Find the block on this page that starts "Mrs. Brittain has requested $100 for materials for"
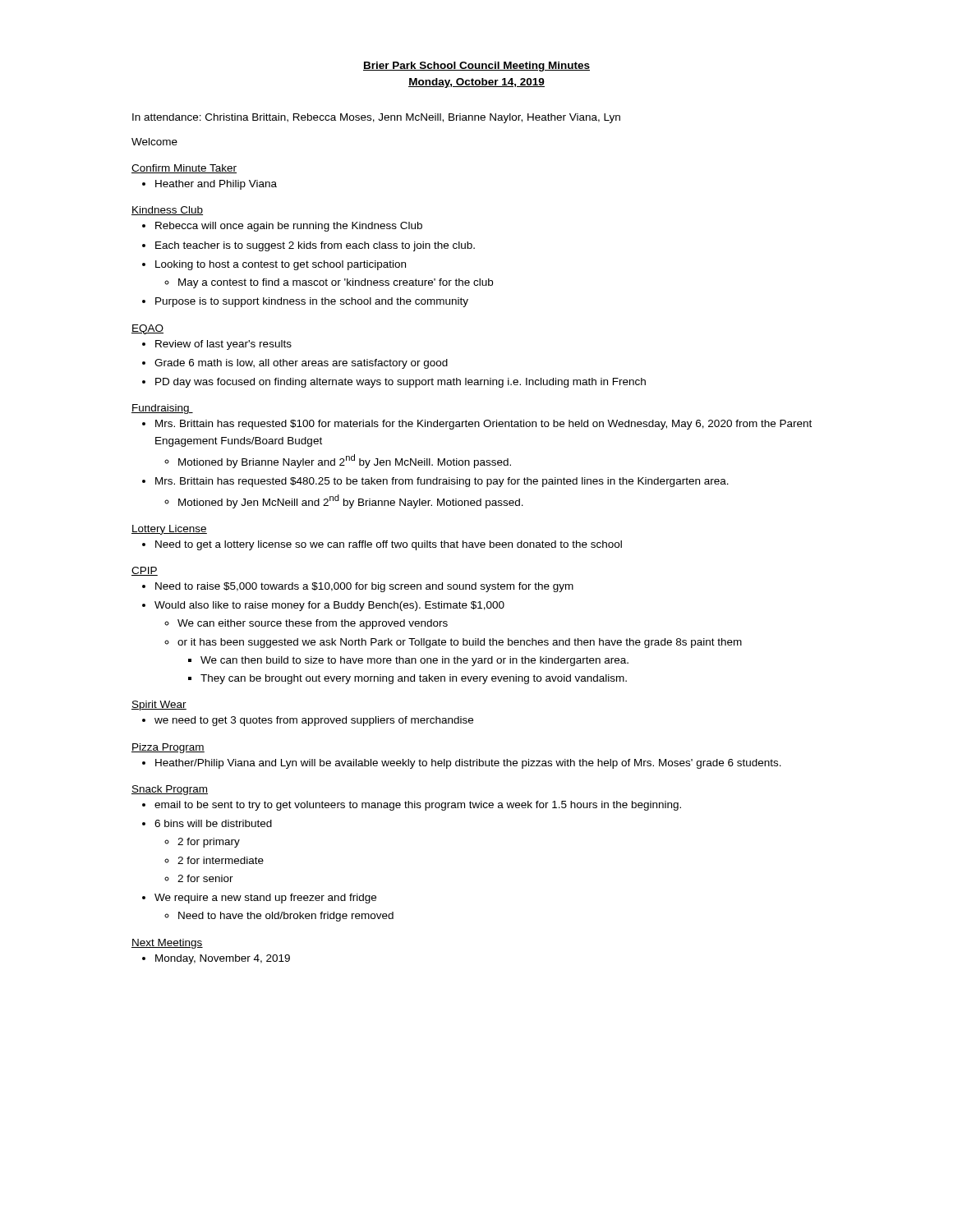953x1232 pixels. 476,463
